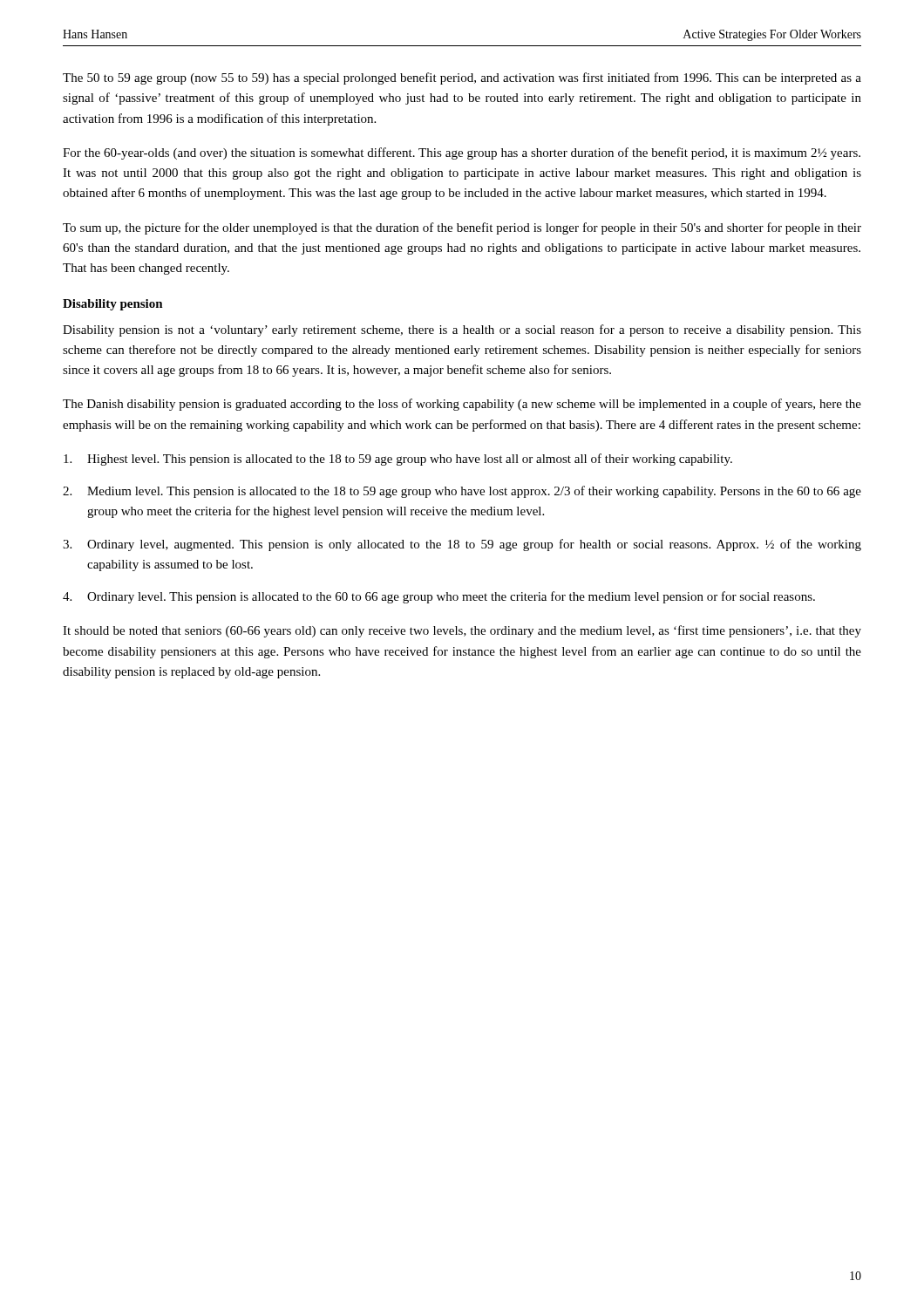Point to the text starting "Disability pension is not a ‘voluntary’ early"
Screen dimensions: 1308x924
(x=462, y=350)
